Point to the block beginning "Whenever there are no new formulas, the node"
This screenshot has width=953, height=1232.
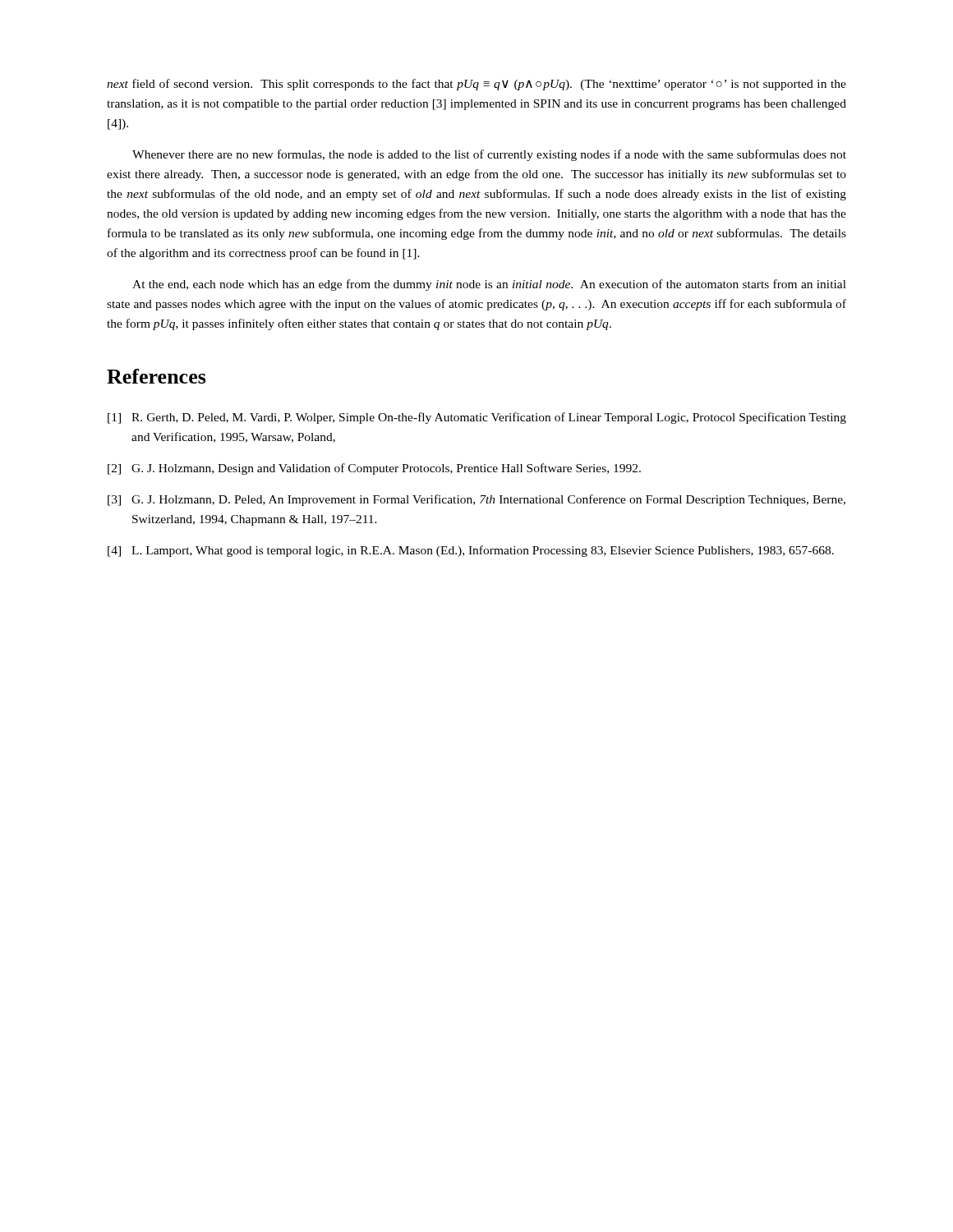tap(476, 204)
